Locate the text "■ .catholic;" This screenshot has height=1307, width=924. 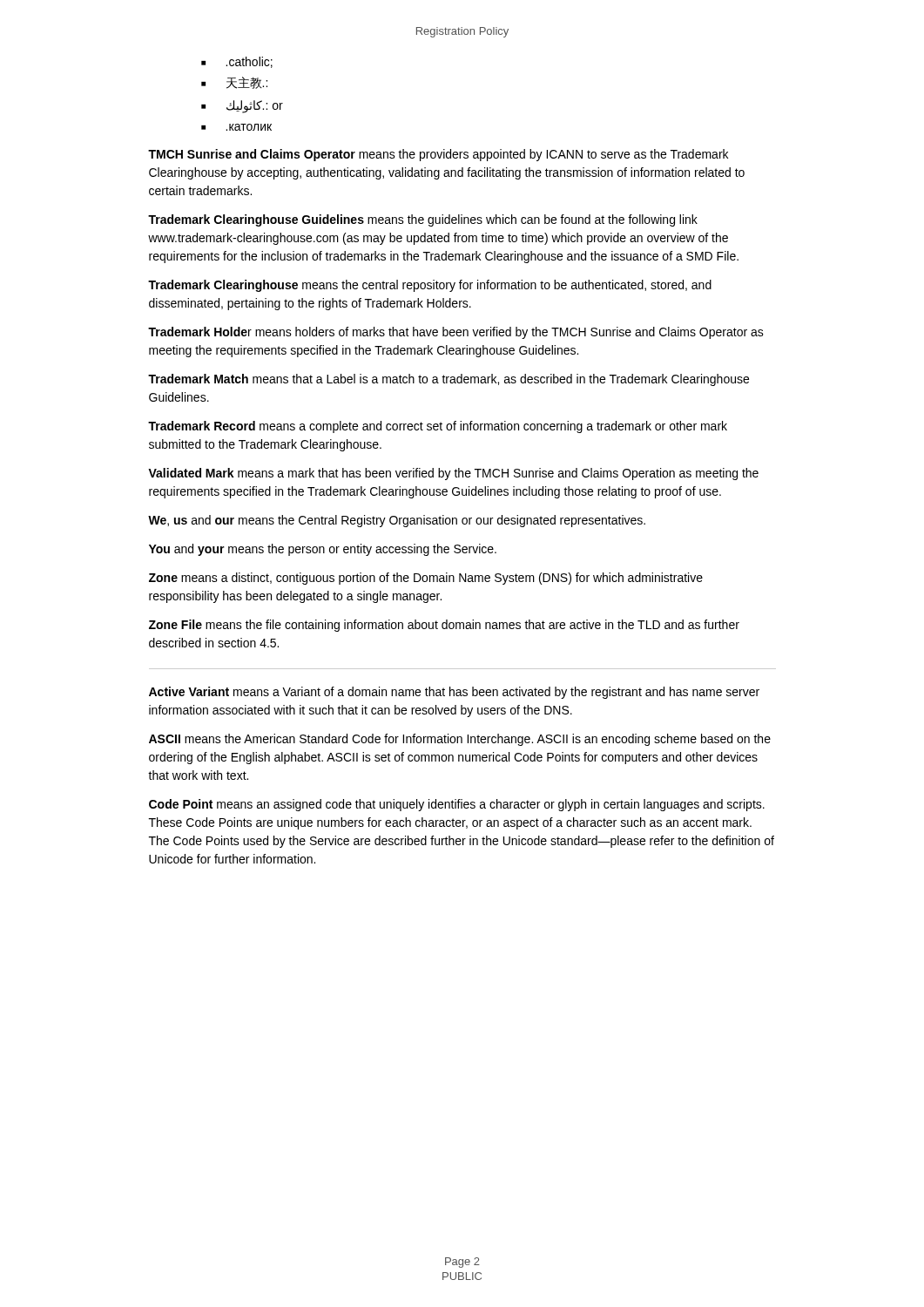tap(237, 62)
